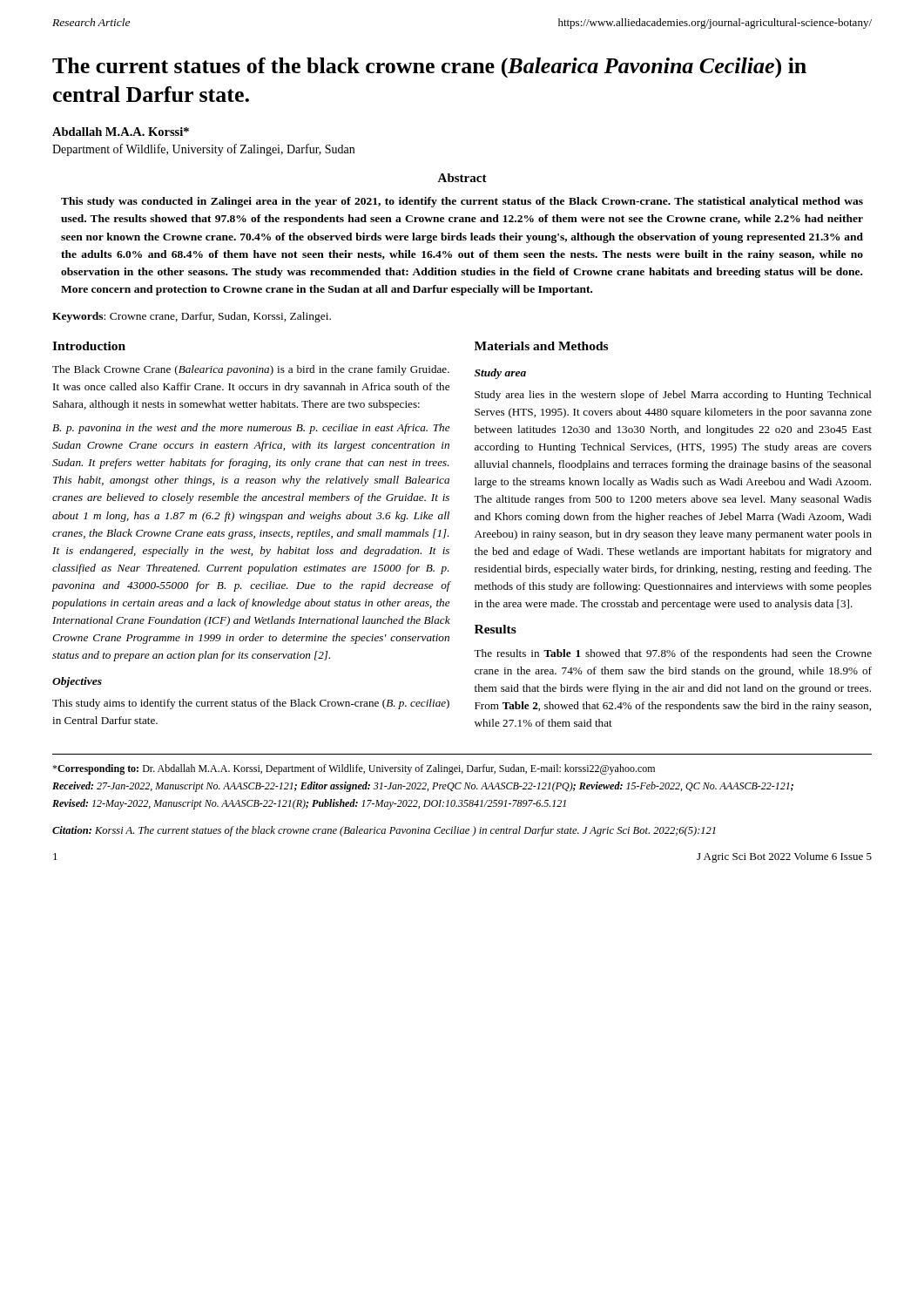Click on the section header with the text "Study area"
The width and height of the screenshot is (924, 1307).
point(500,374)
